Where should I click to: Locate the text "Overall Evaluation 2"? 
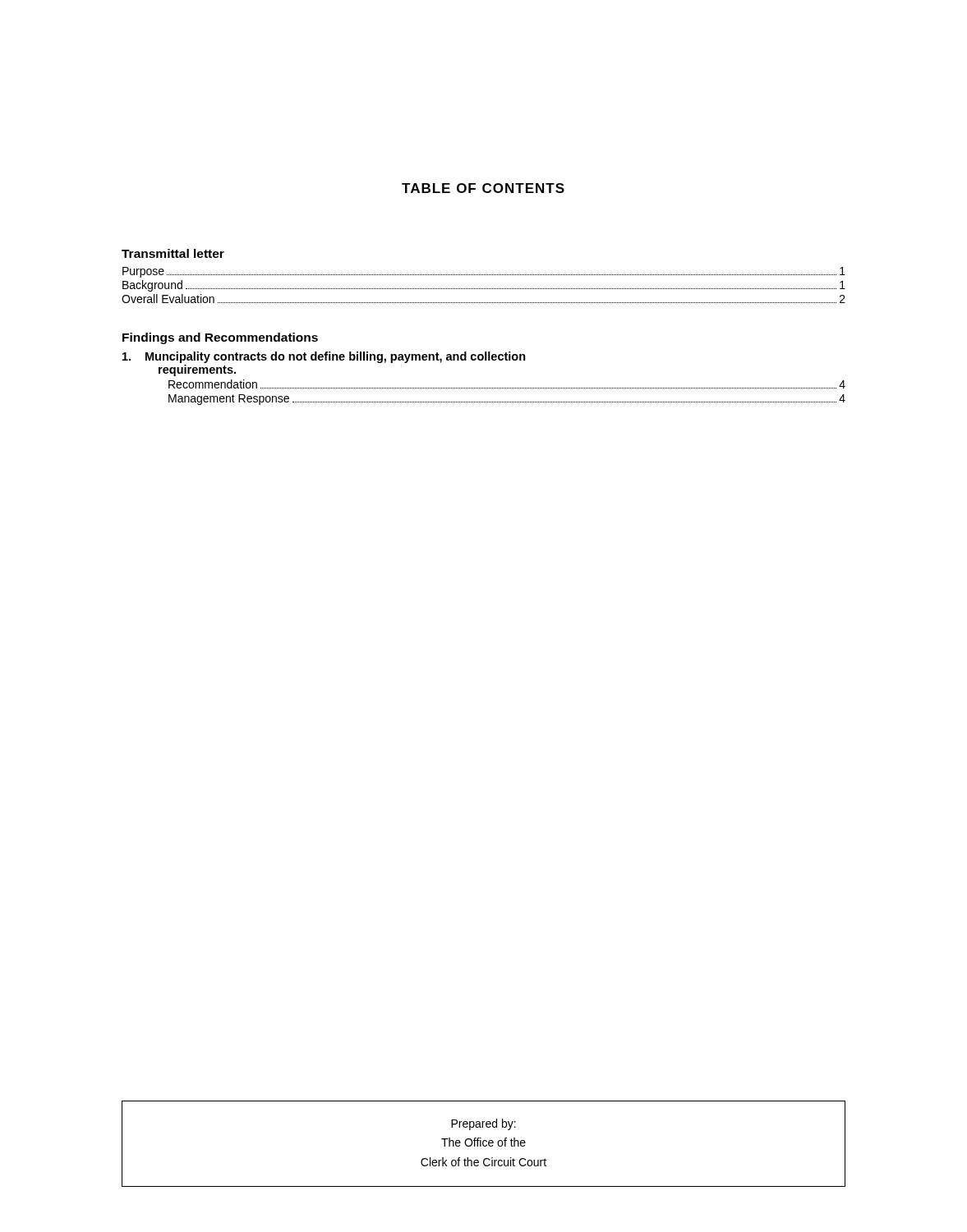[484, 299]
